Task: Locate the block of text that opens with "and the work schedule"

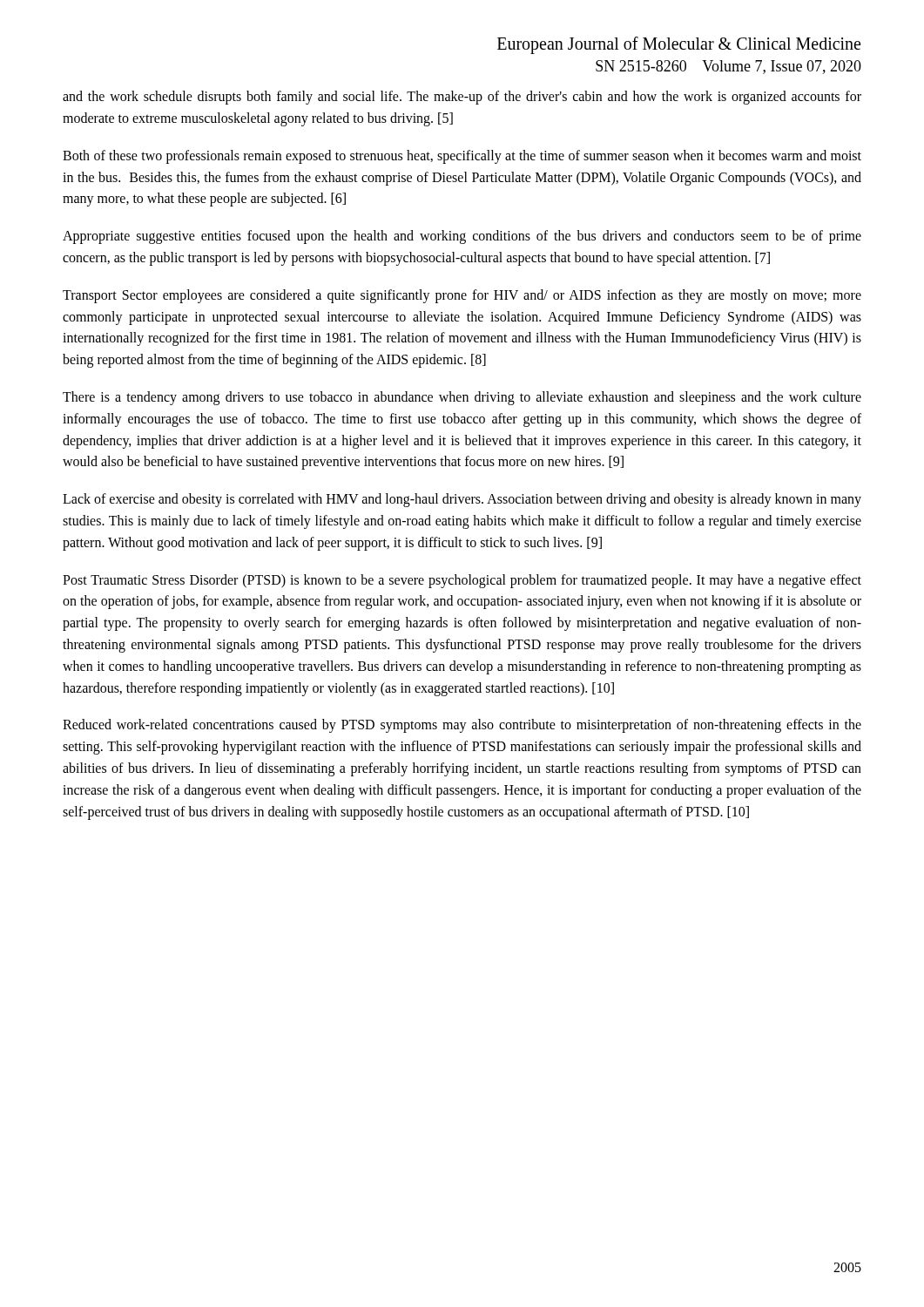Action: pos(462,107)
